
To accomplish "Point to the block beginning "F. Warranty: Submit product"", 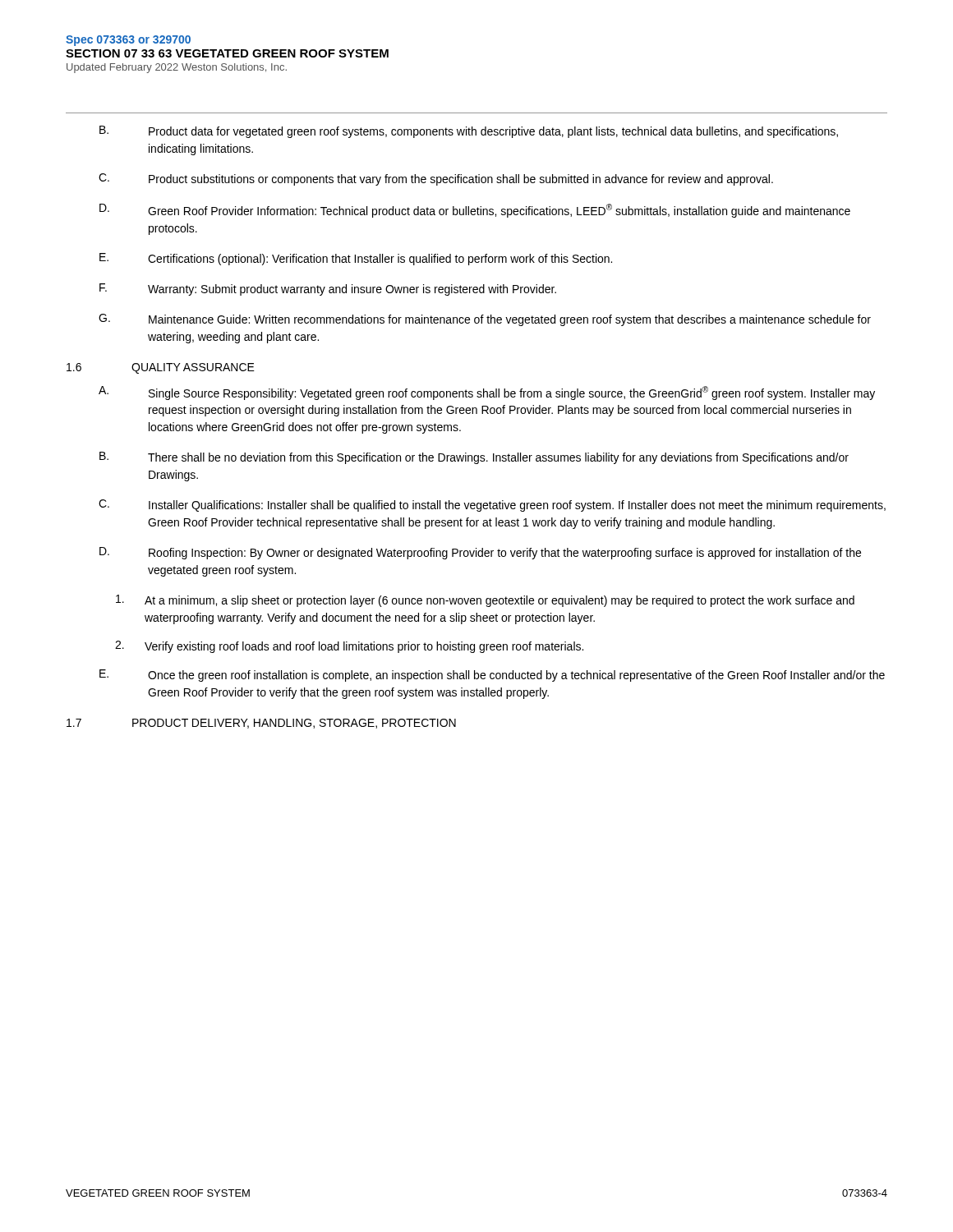I will 476,289.
